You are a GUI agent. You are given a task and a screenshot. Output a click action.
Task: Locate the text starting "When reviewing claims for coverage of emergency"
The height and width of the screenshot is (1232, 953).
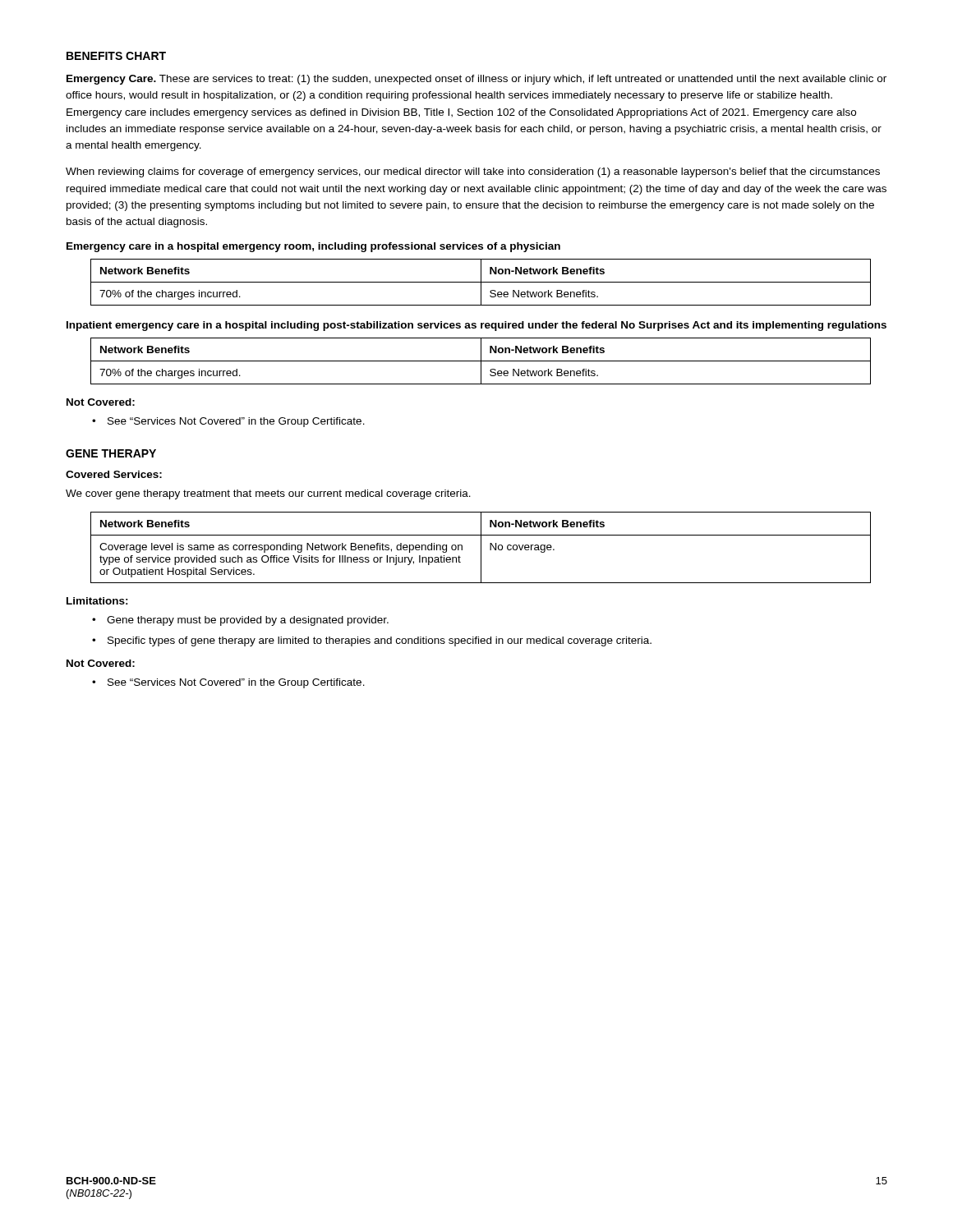coord(476,196)
